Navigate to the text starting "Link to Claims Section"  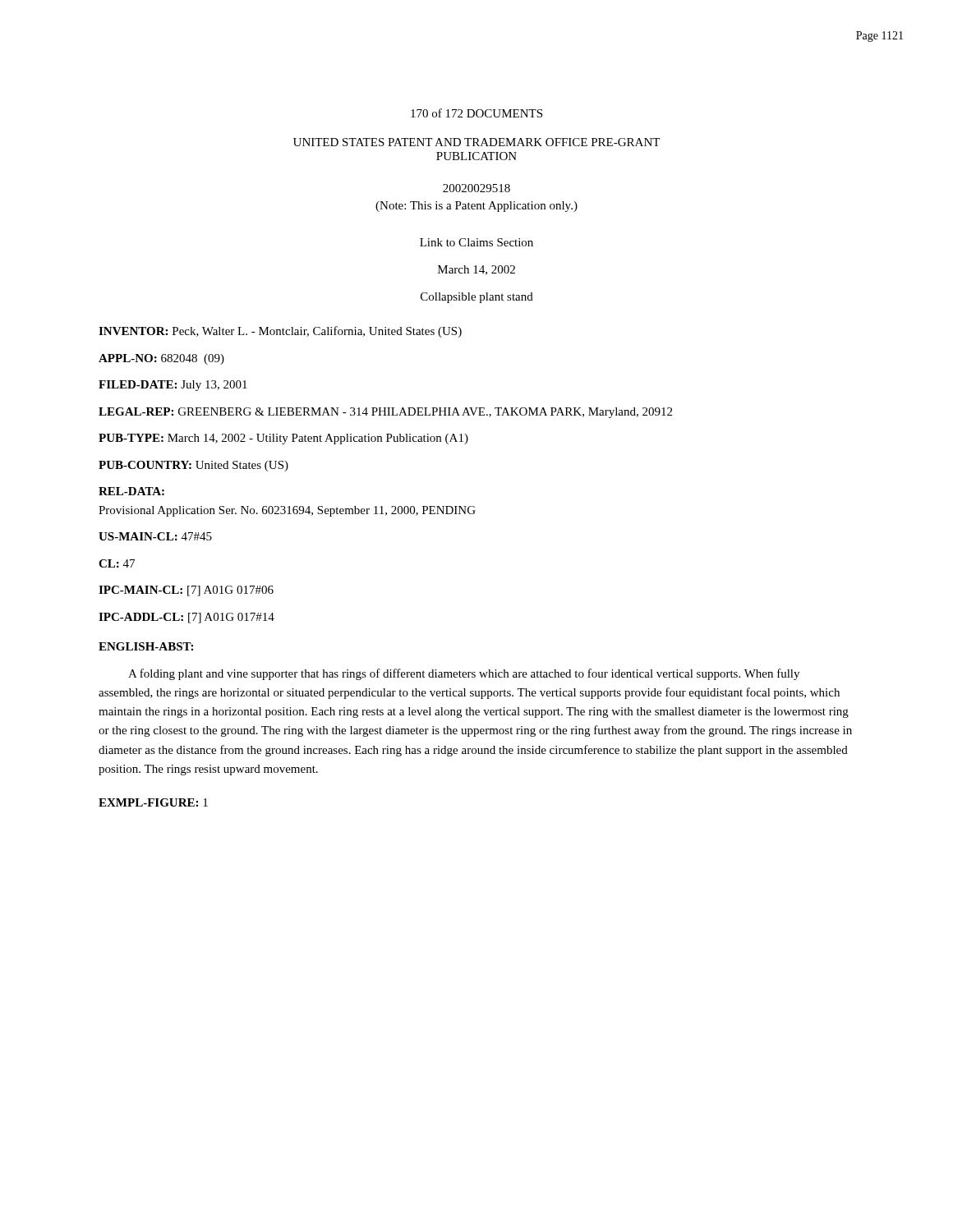tap(476, 242)
